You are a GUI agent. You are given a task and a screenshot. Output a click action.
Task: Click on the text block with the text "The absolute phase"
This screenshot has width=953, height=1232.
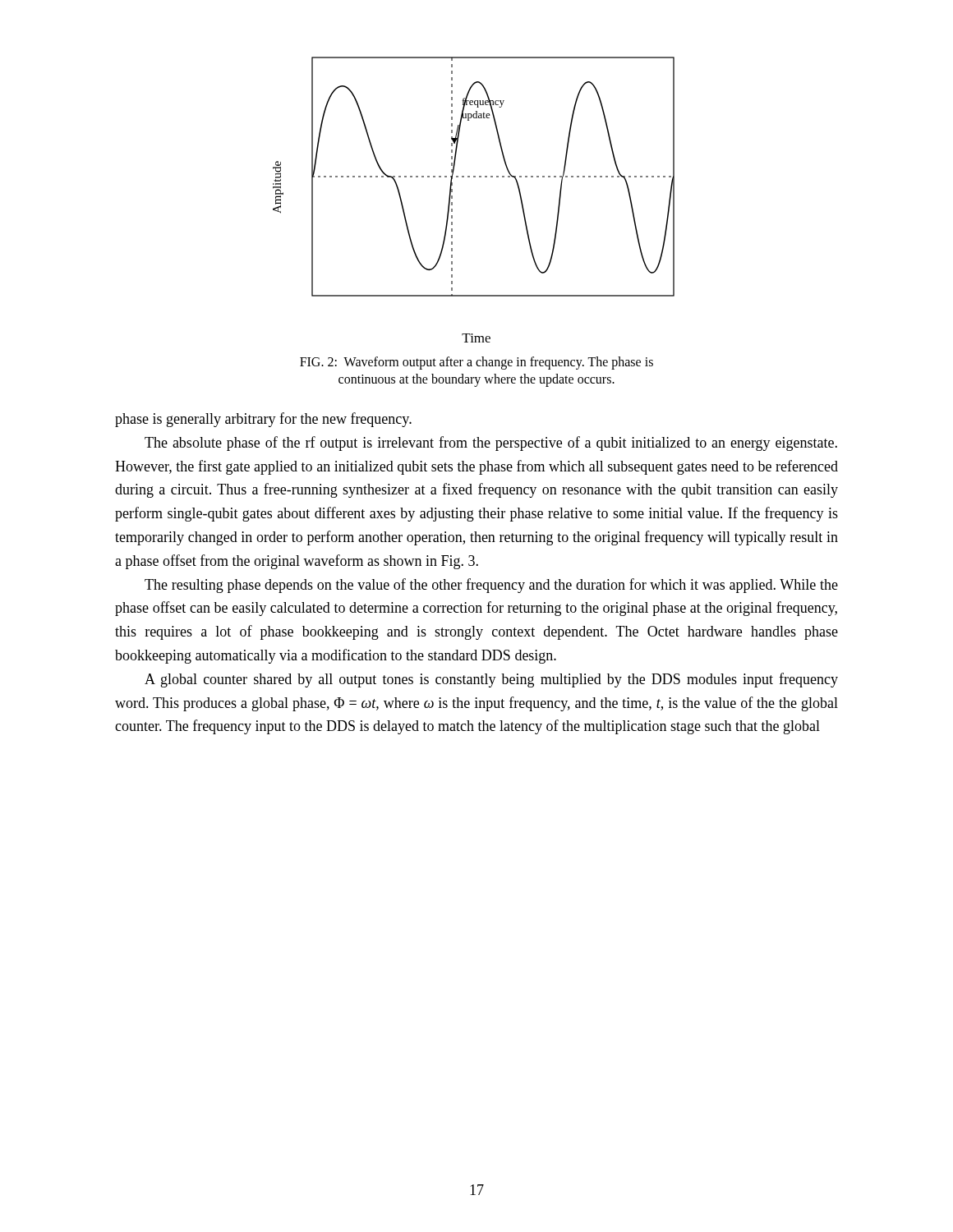tap(476, 502)
